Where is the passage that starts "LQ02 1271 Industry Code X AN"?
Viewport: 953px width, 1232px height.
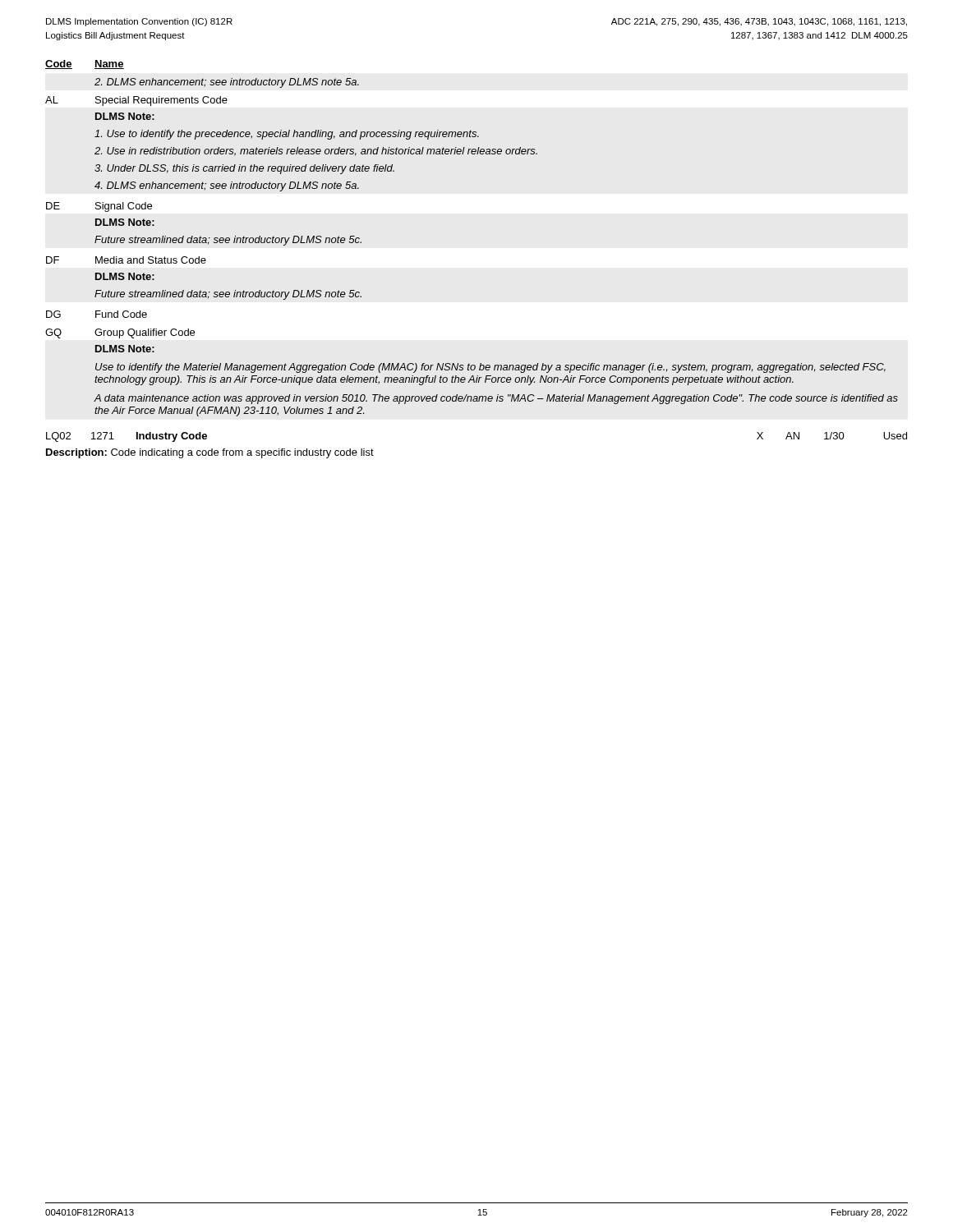[58, 437]
